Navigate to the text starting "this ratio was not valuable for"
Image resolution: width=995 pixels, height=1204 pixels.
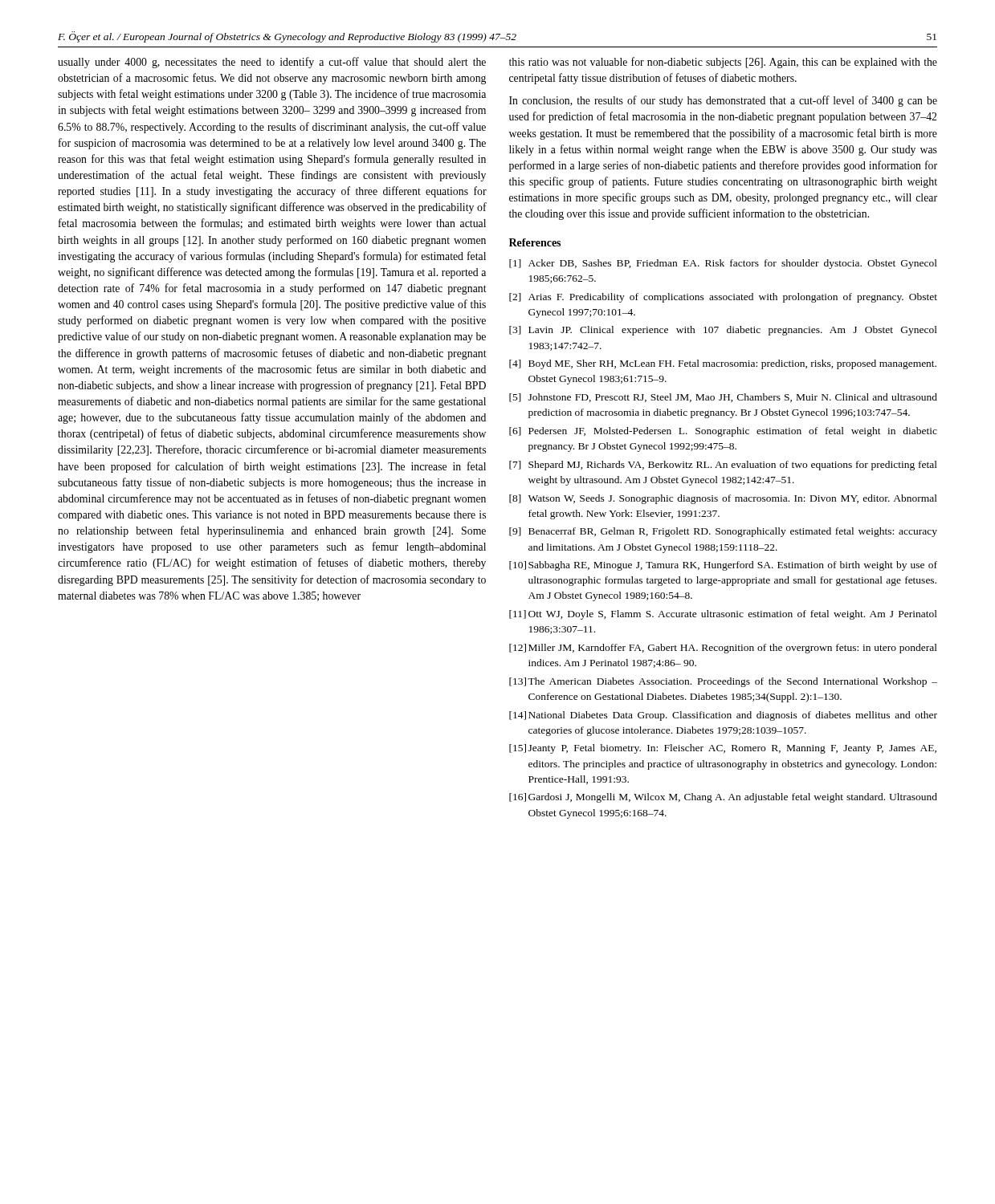click(723, 139)
